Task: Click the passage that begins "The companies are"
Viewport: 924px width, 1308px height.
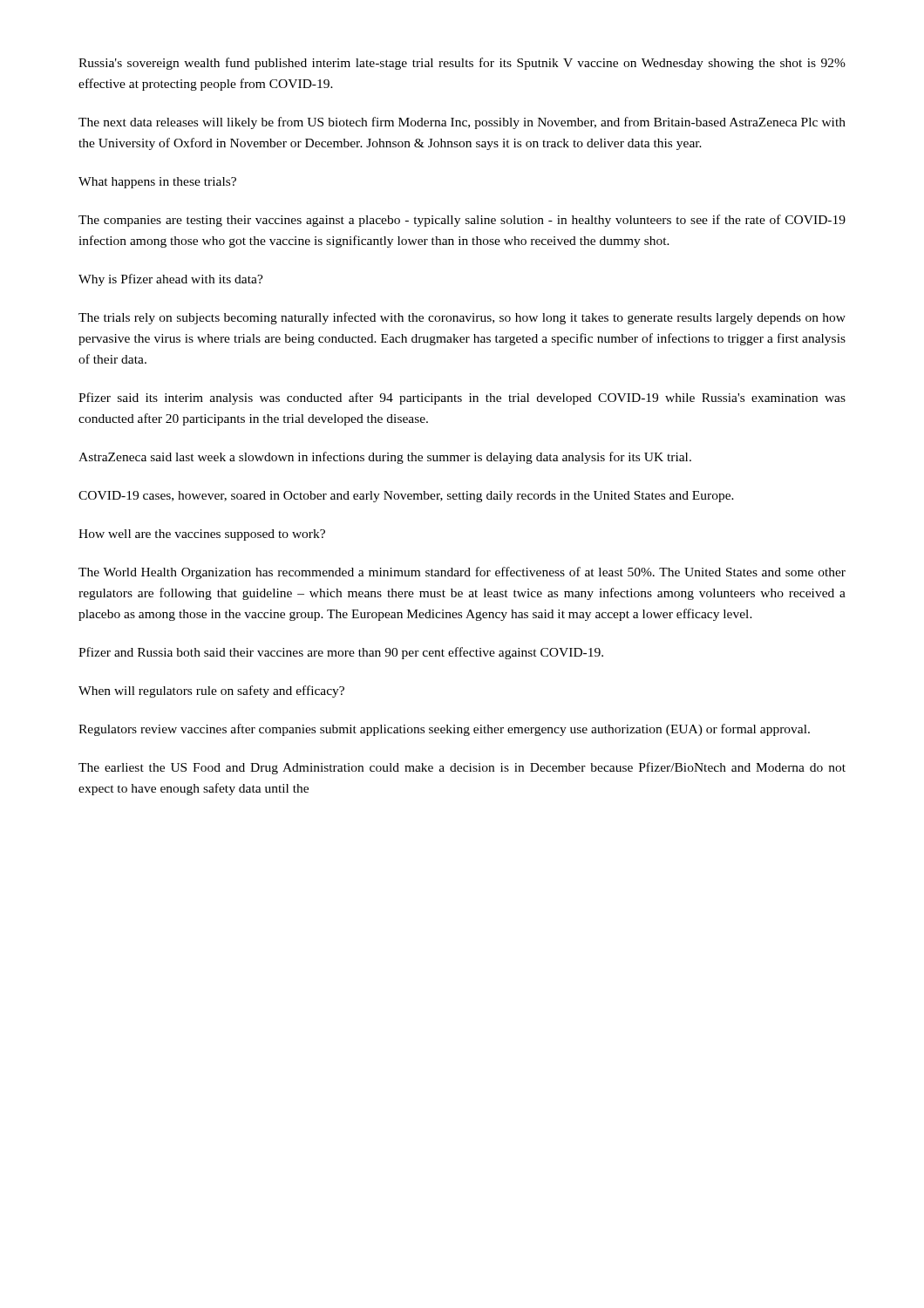Action: point(462,230)
